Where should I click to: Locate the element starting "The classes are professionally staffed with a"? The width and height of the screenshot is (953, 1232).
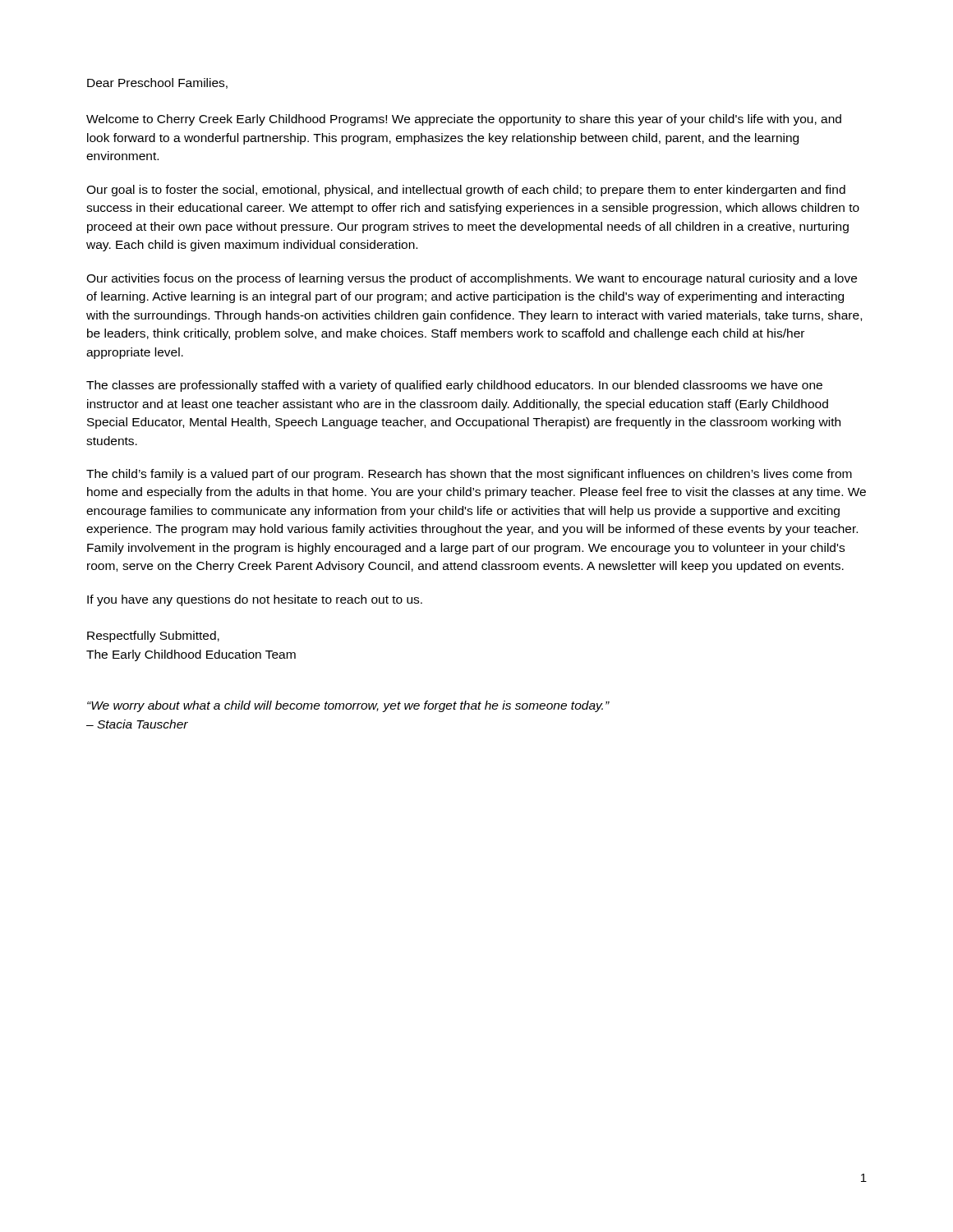(464, 413)
